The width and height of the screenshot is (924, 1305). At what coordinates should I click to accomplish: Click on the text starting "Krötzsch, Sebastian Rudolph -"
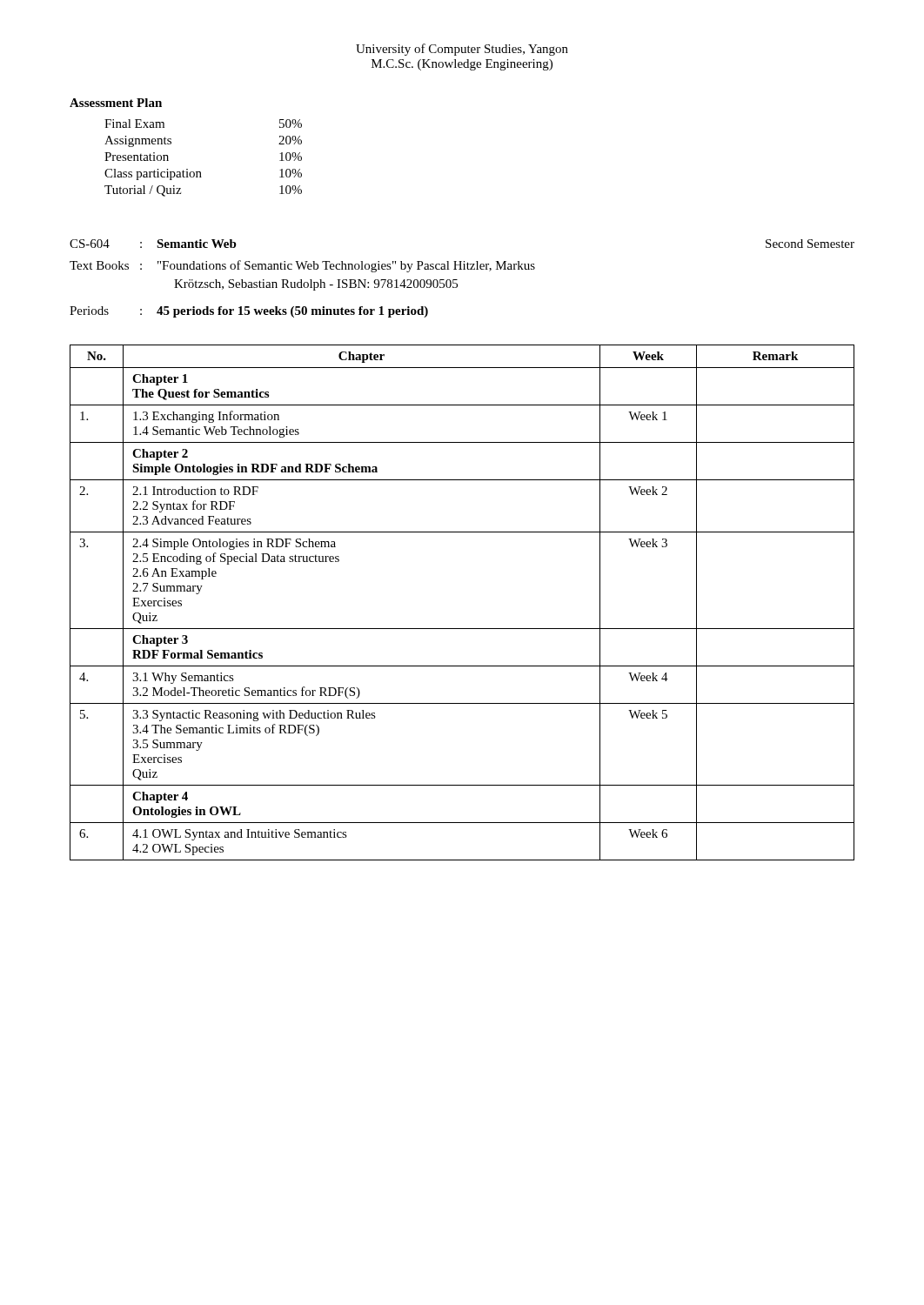316,284
